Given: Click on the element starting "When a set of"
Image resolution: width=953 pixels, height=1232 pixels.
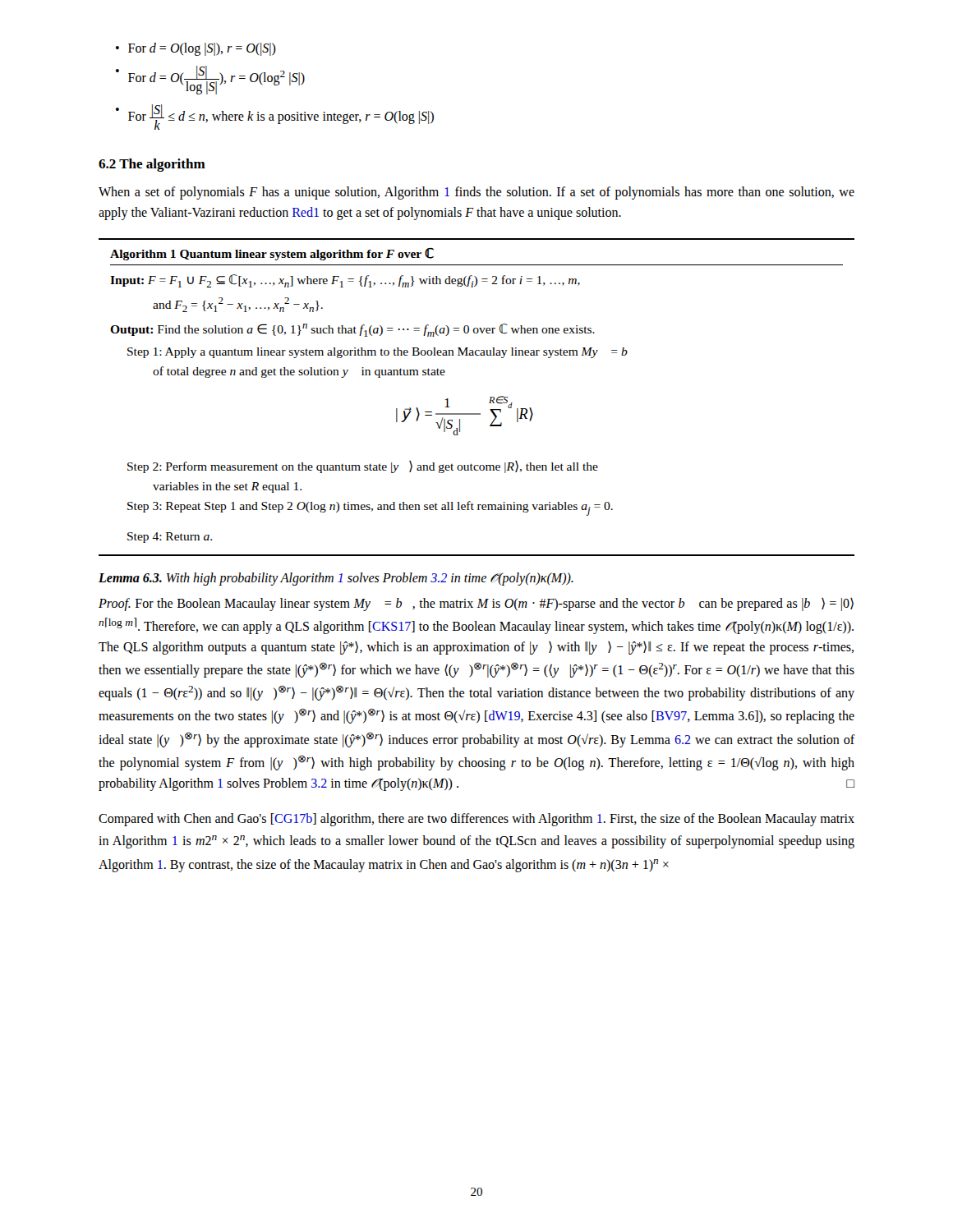Looking at the screenshot, I should tap(476, 202).
